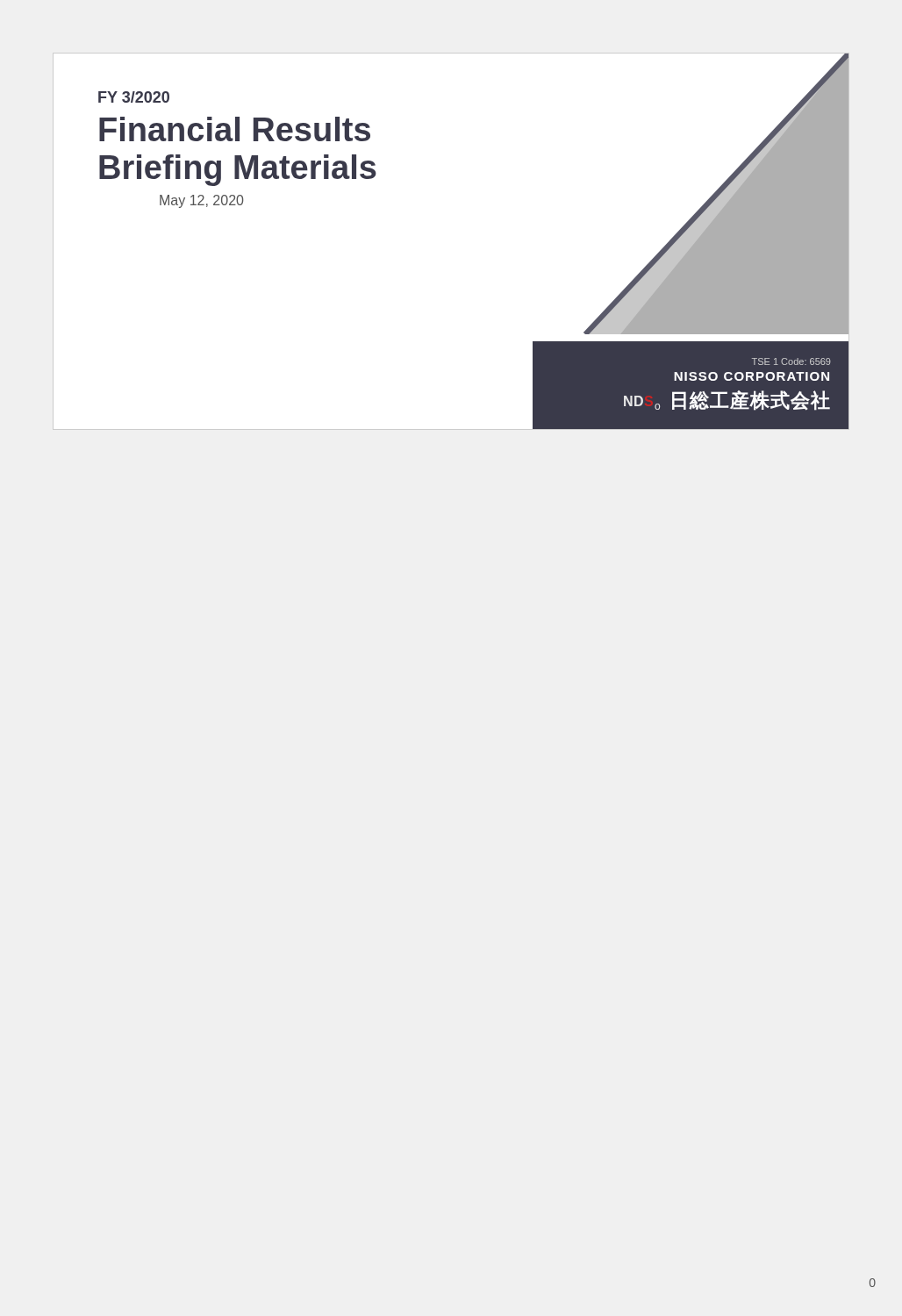
Task: Click on the illustration
Action: coord(691,194)
